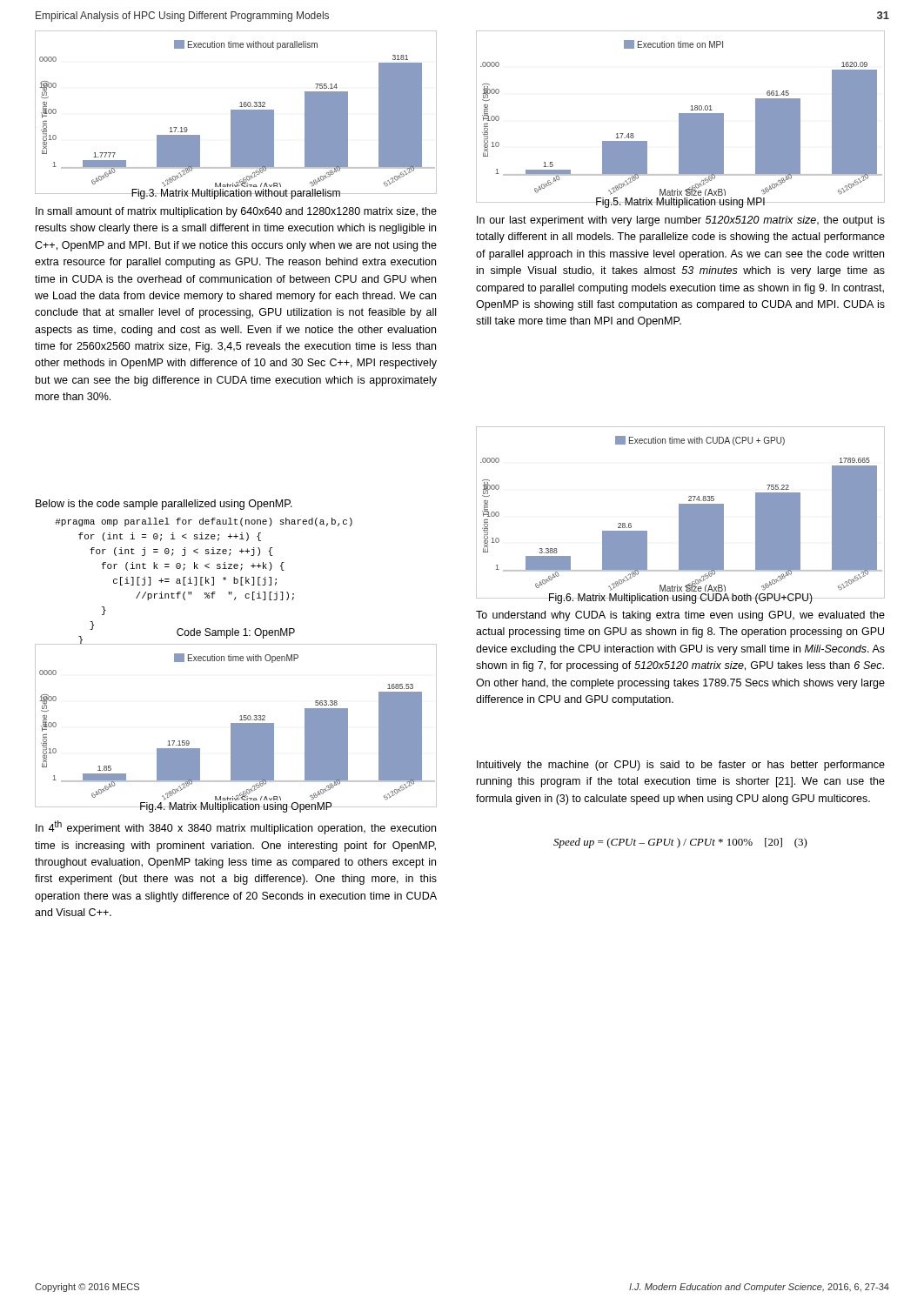Navigate to the text block starting "pragma omp parallel for default(none) shared(a,b,c) for"
This screenshot has height=1305, width=924.
tap(240, 582)
